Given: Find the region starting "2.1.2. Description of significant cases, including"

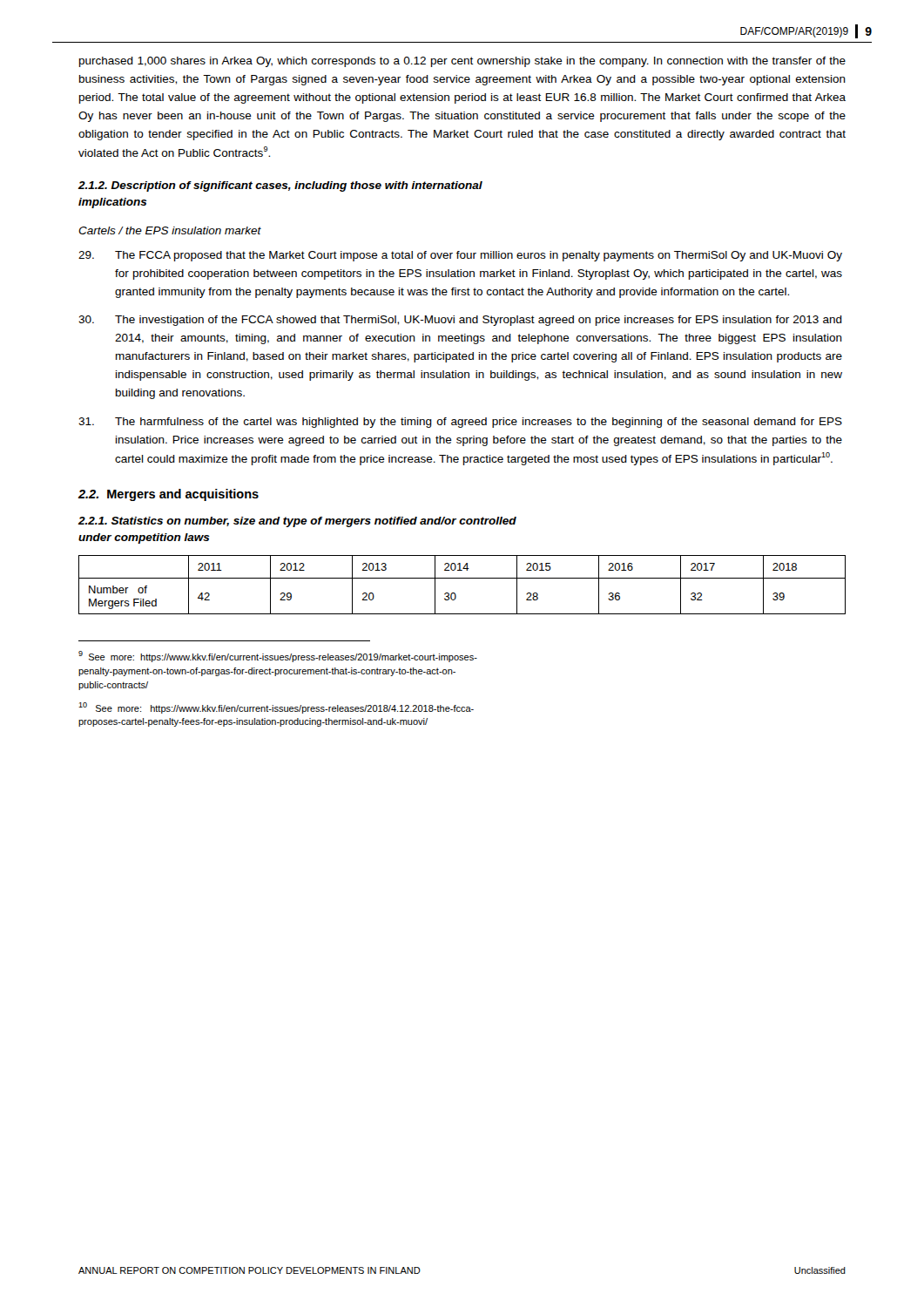Looking at the screenshot, I should (280, 193).
